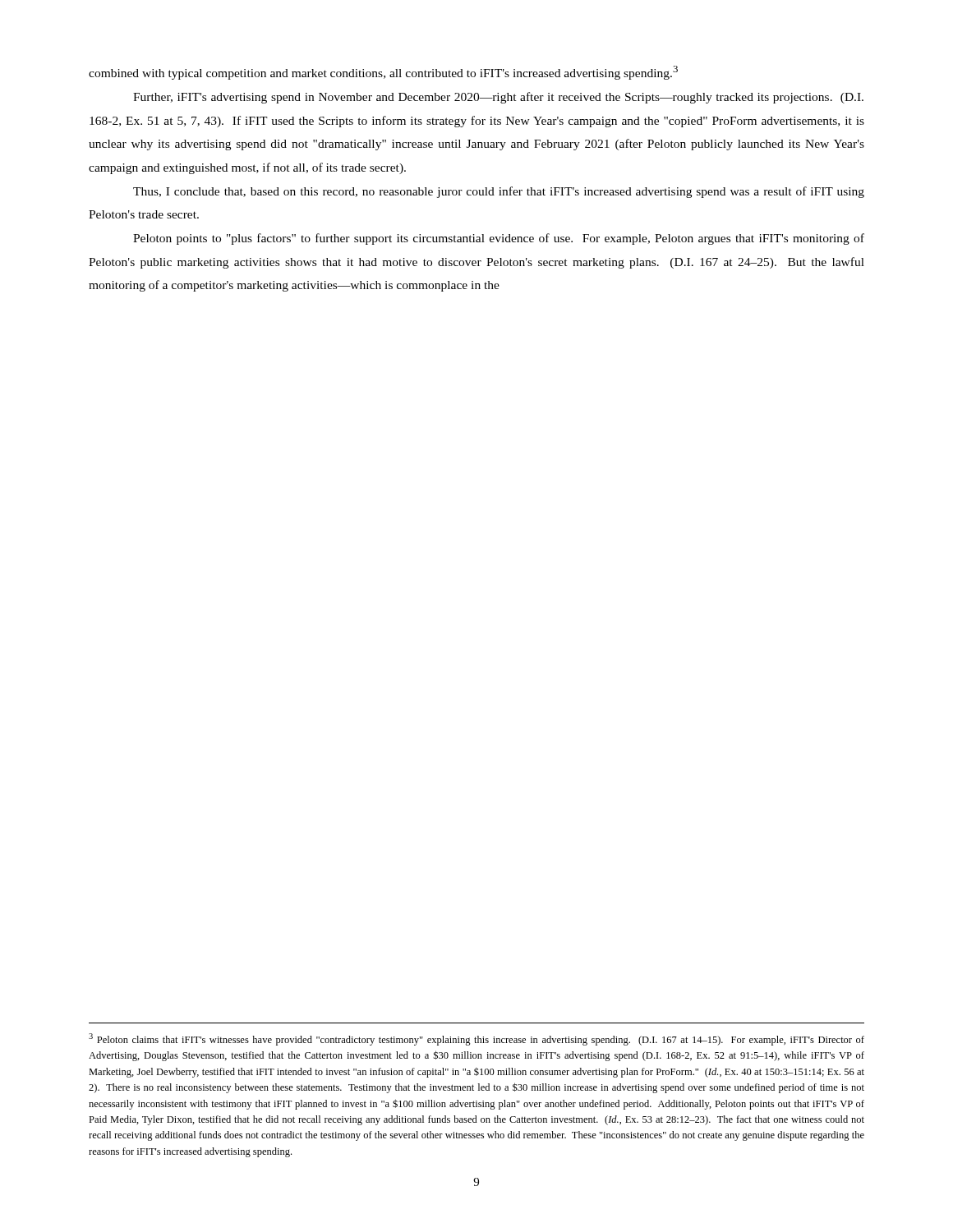The image size is (953, 1232).
Task: Find a footnote
Action: click(476, 1094)
